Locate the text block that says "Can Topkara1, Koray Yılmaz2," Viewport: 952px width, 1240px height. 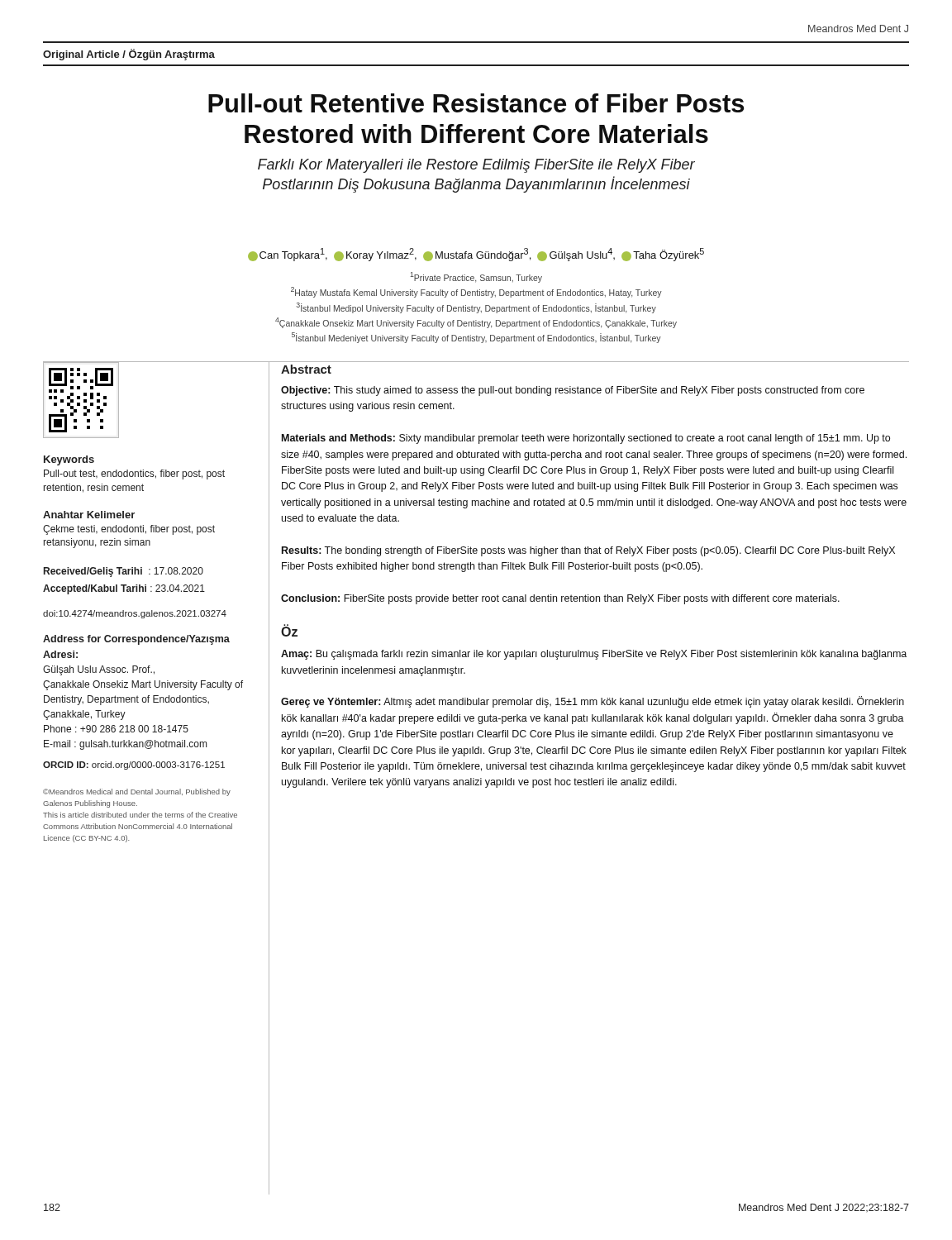point(476,254)
